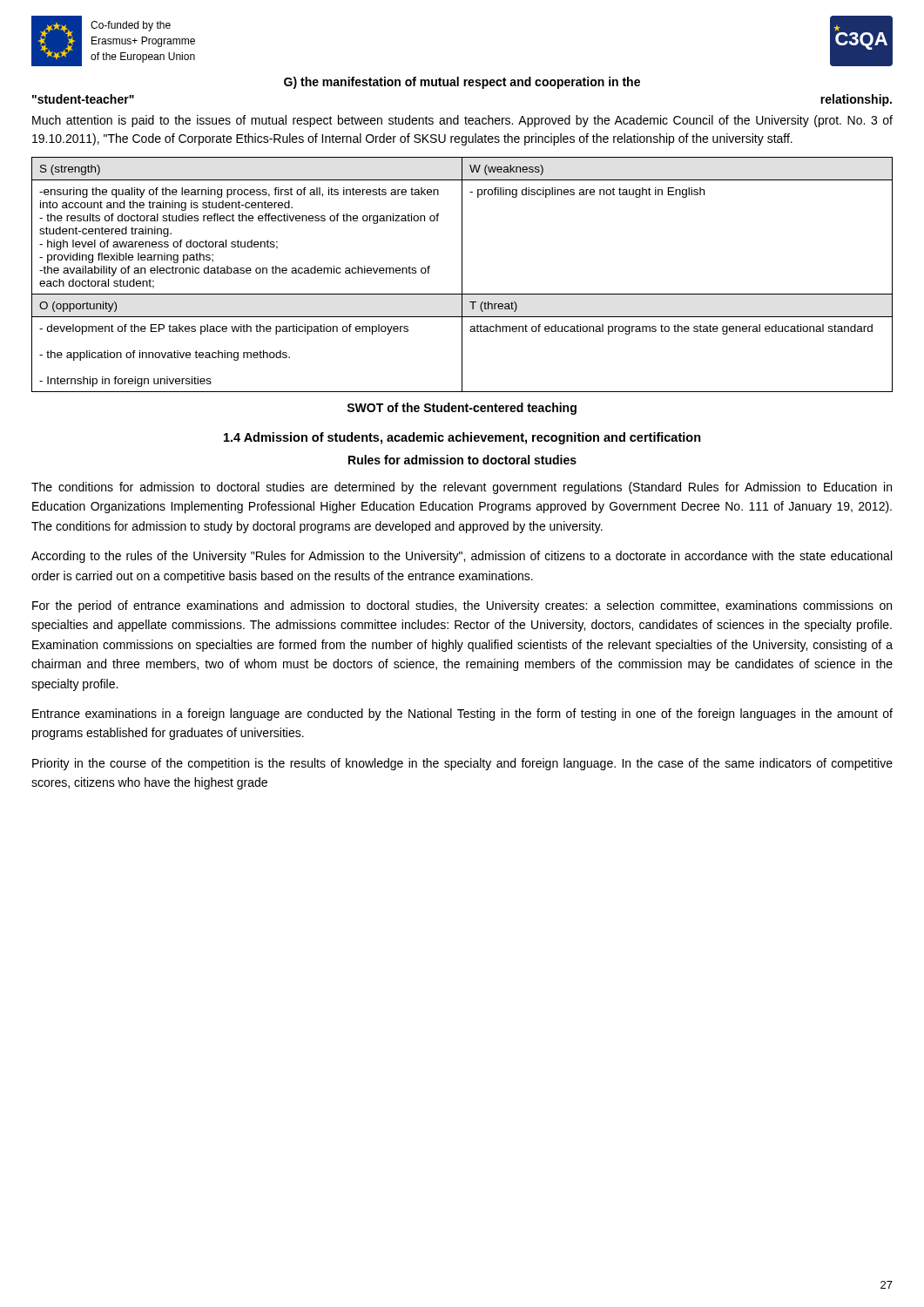Click on the text block with the text "The conditions for admission to doctoral studies are"
Image resolution: width=924 pixels, height=1307 pixels.
462,507
